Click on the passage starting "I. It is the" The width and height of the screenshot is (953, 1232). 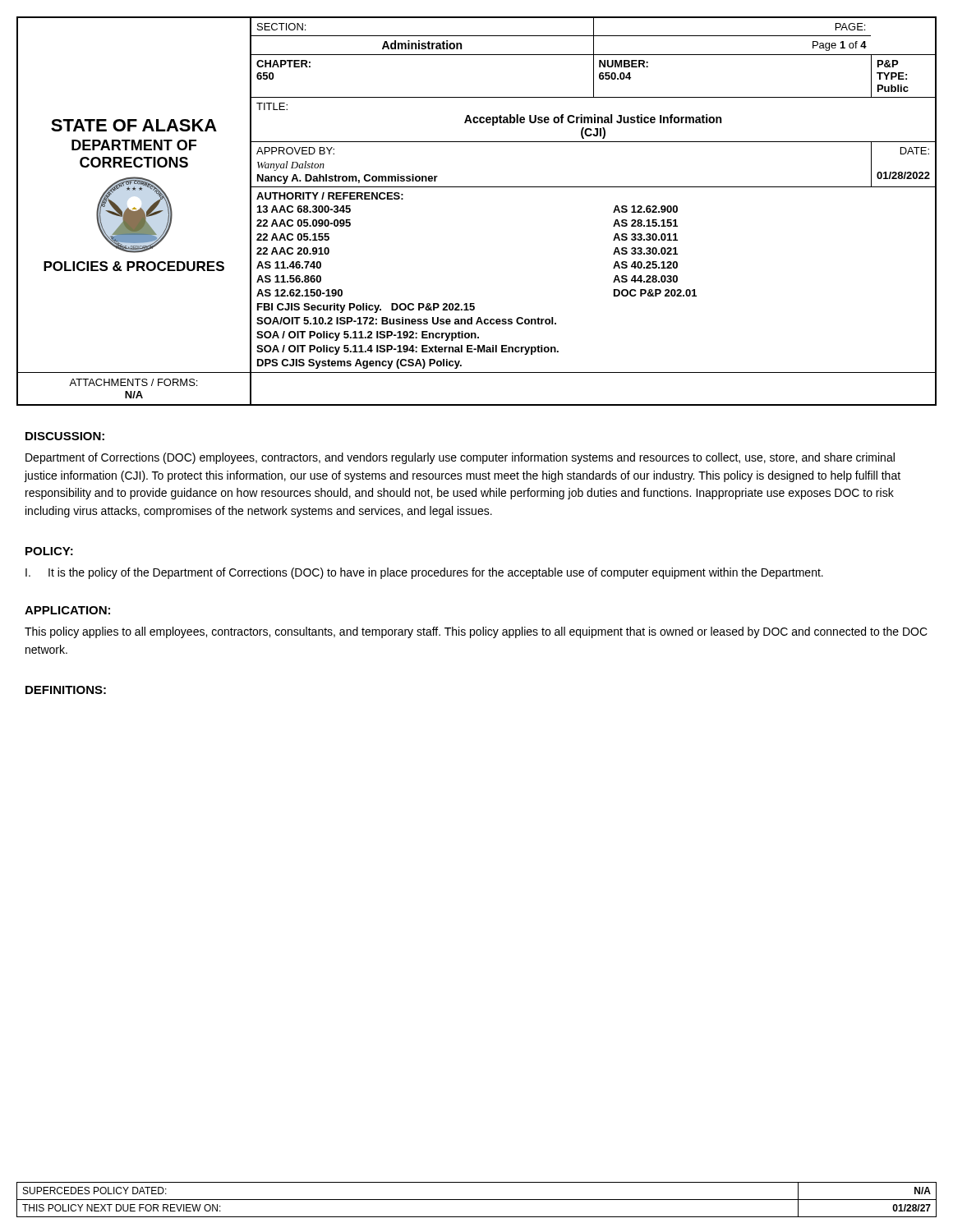pyautogui.click(x=424, y=573)
